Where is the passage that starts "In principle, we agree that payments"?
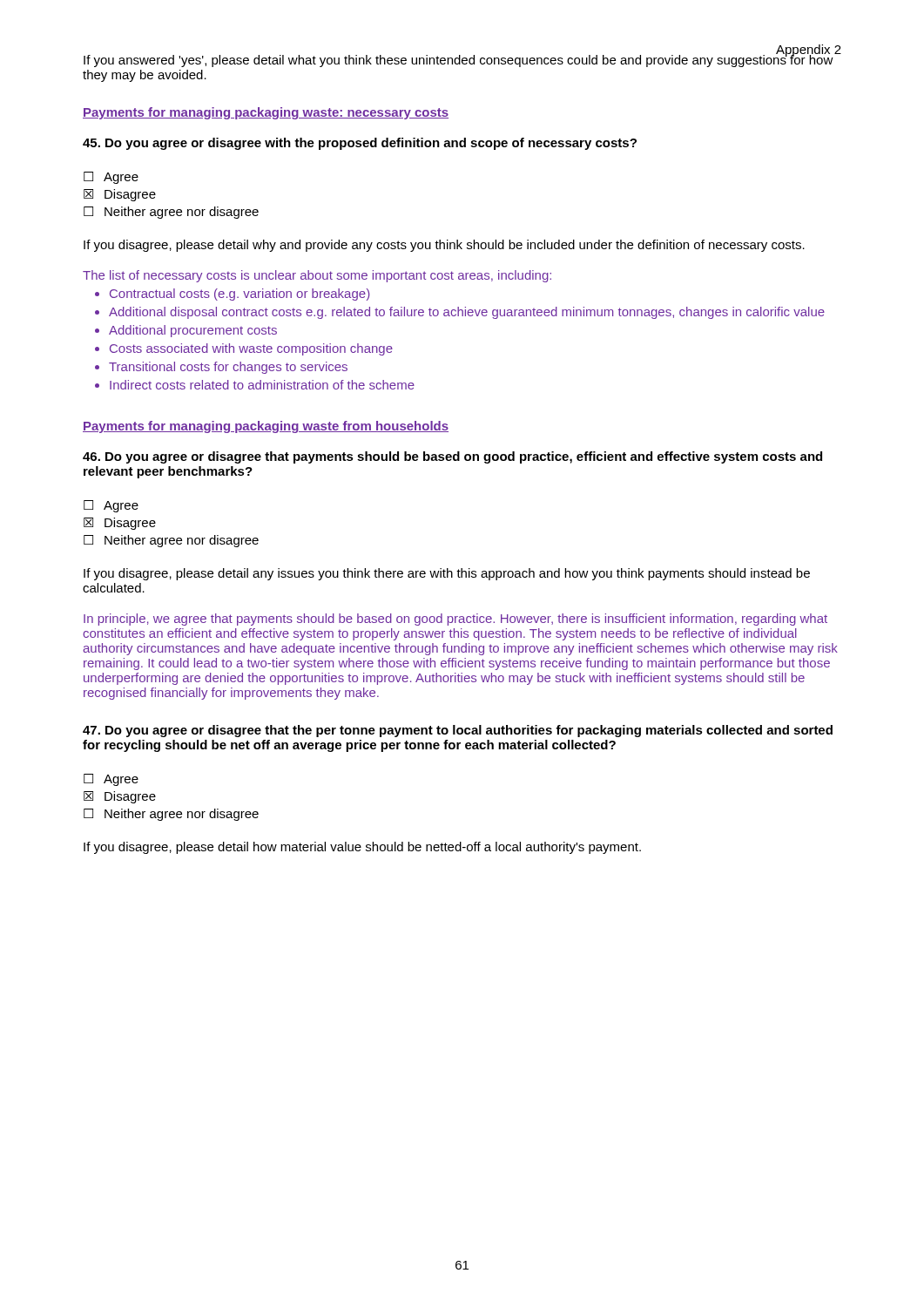 462,655
